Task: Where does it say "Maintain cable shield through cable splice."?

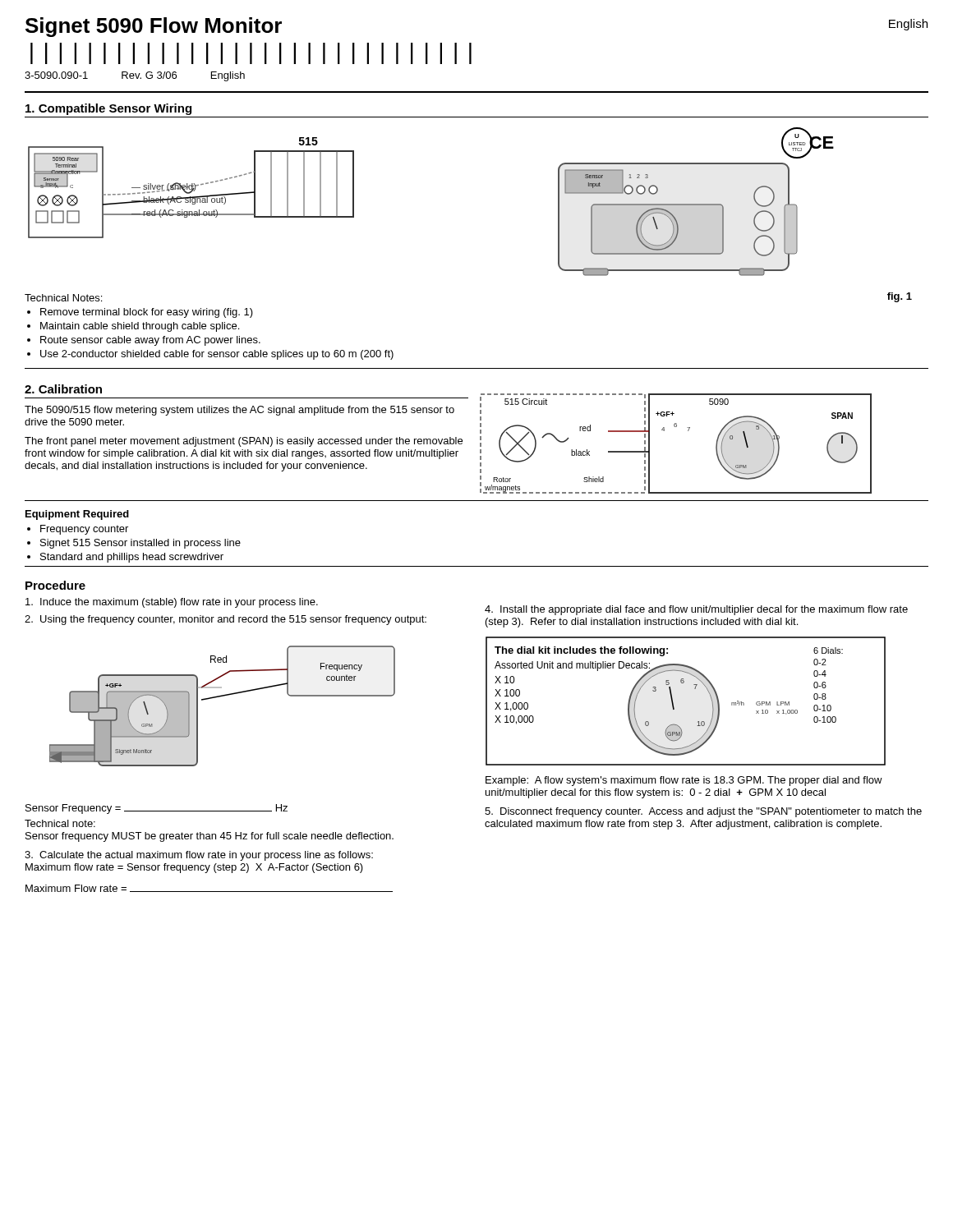Action: tap(140, 326)
